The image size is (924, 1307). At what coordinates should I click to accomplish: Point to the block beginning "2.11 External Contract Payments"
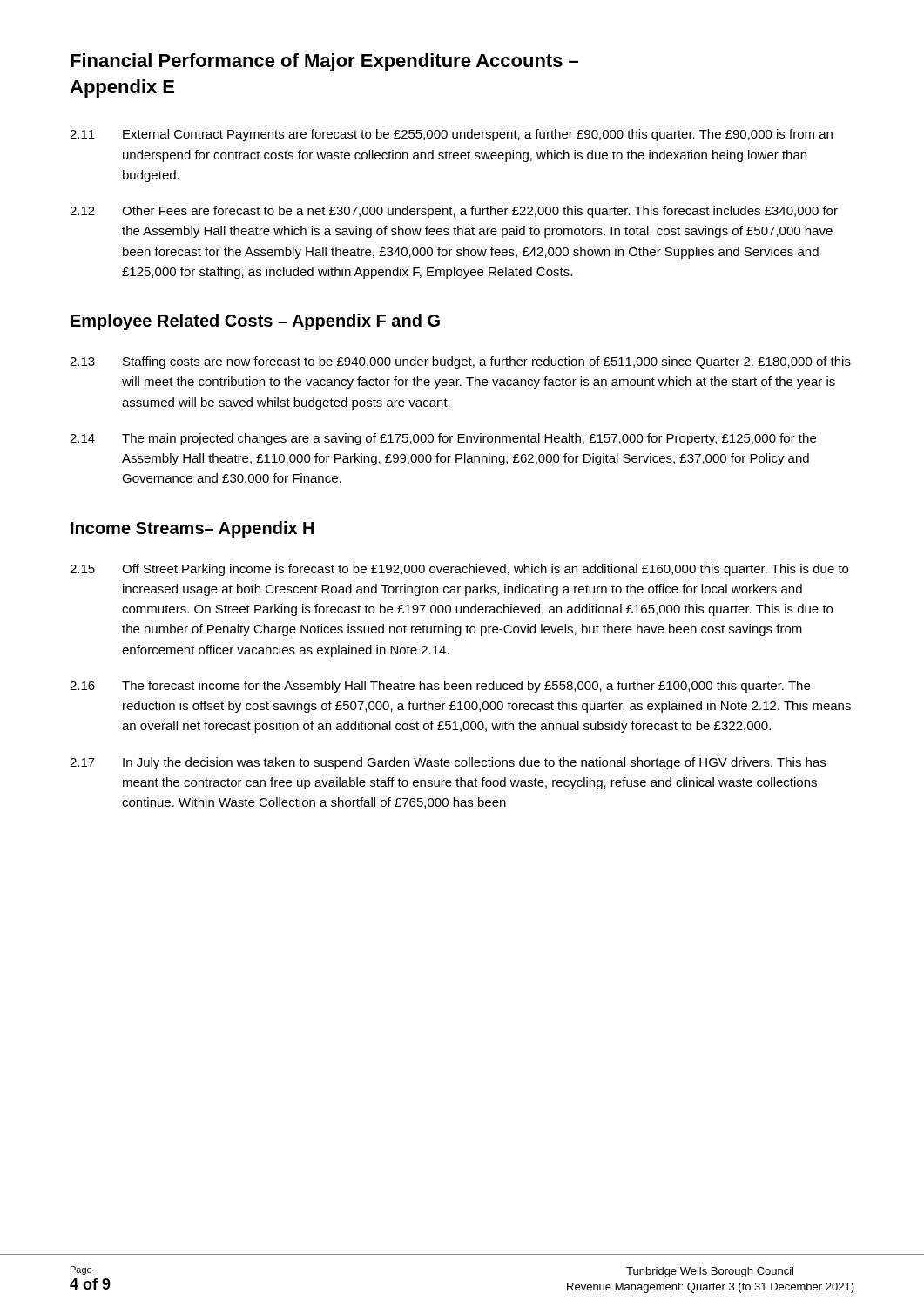pos(462,154)
